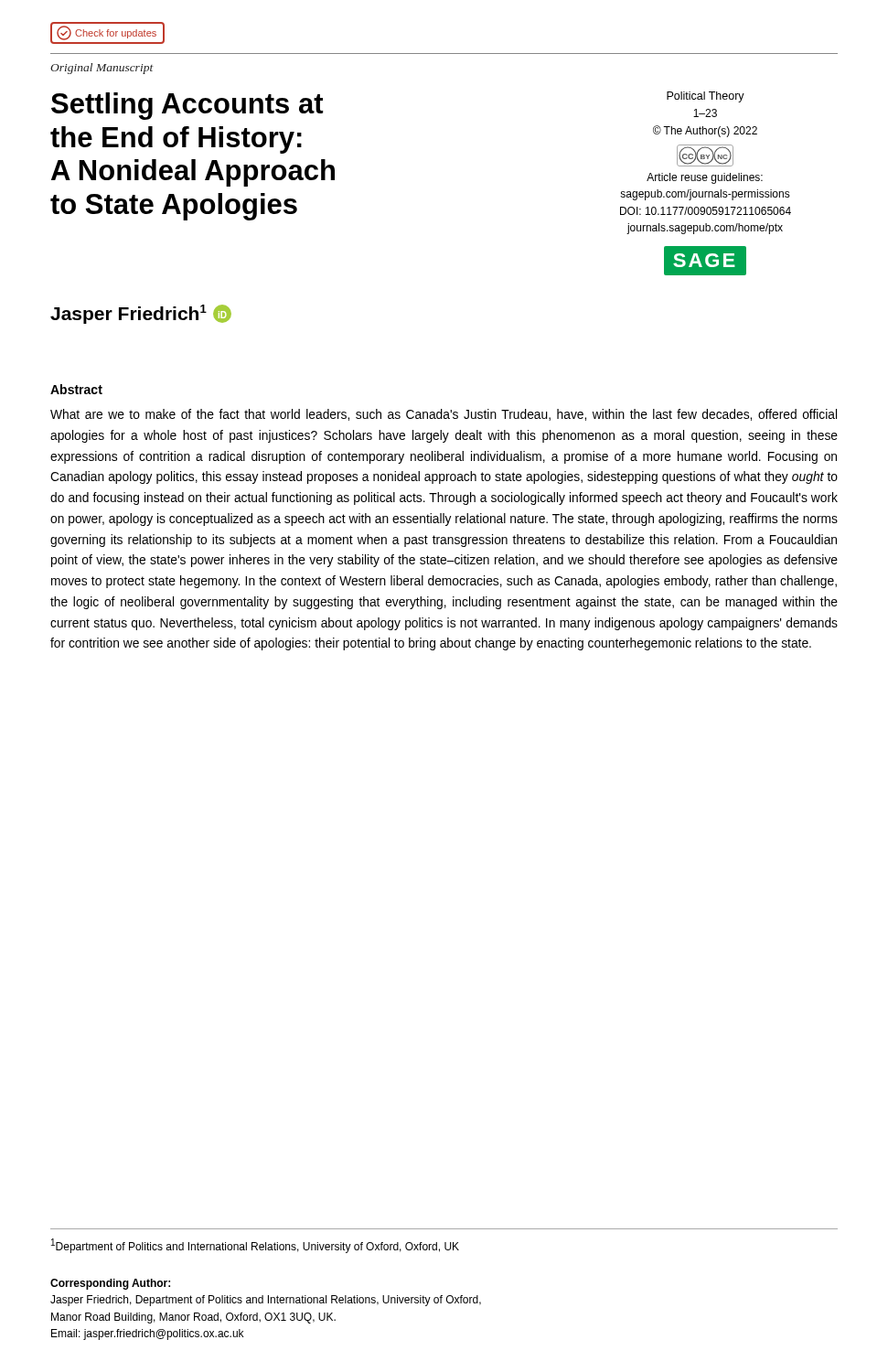The height and width of the screenshot is (1372, 888).
Task: Select the text block that reads "Corresponding Author: Jasper Friedrich, Department of"
Action: (266, 1308)
